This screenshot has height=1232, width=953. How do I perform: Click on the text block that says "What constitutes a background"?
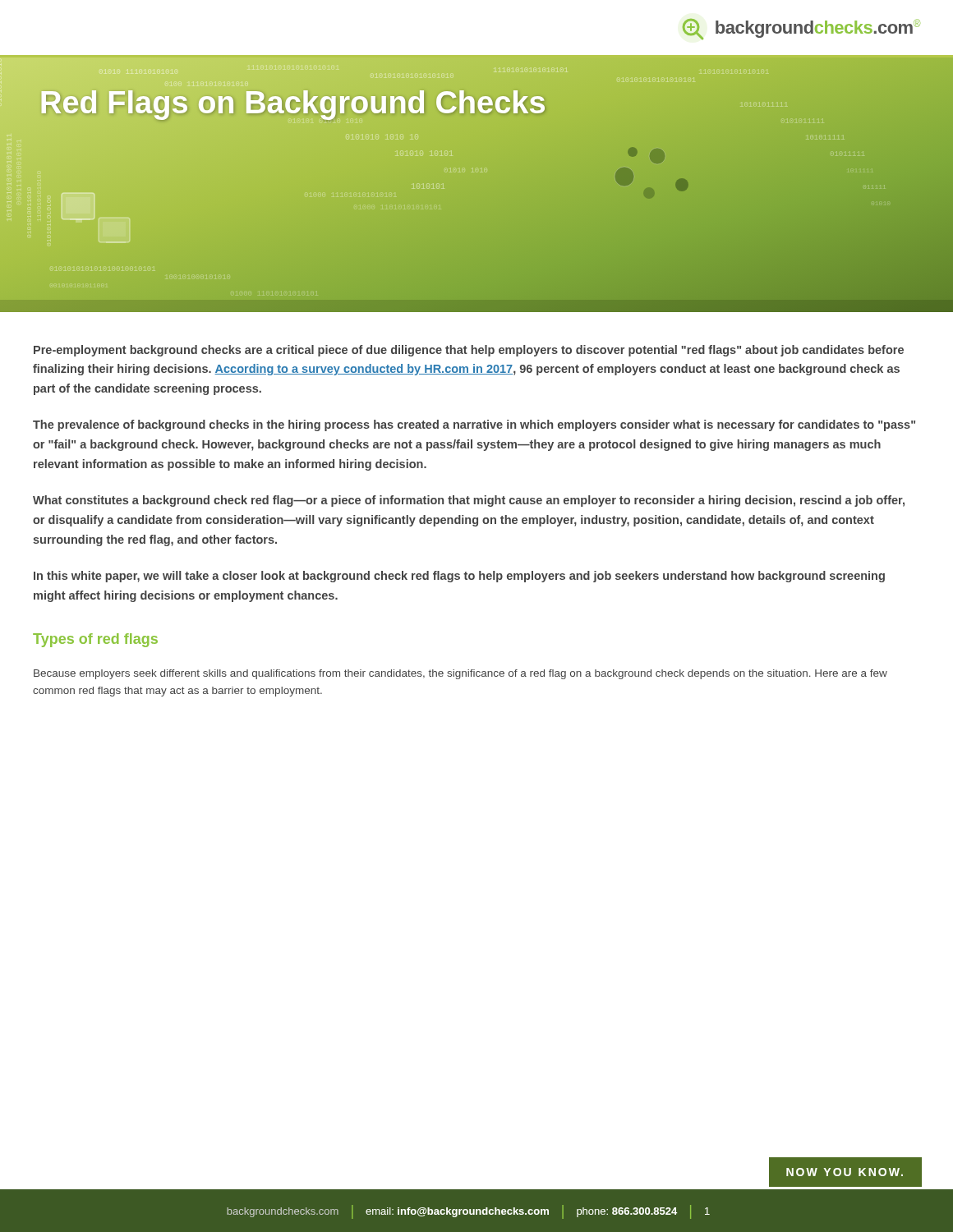point(476,521)
